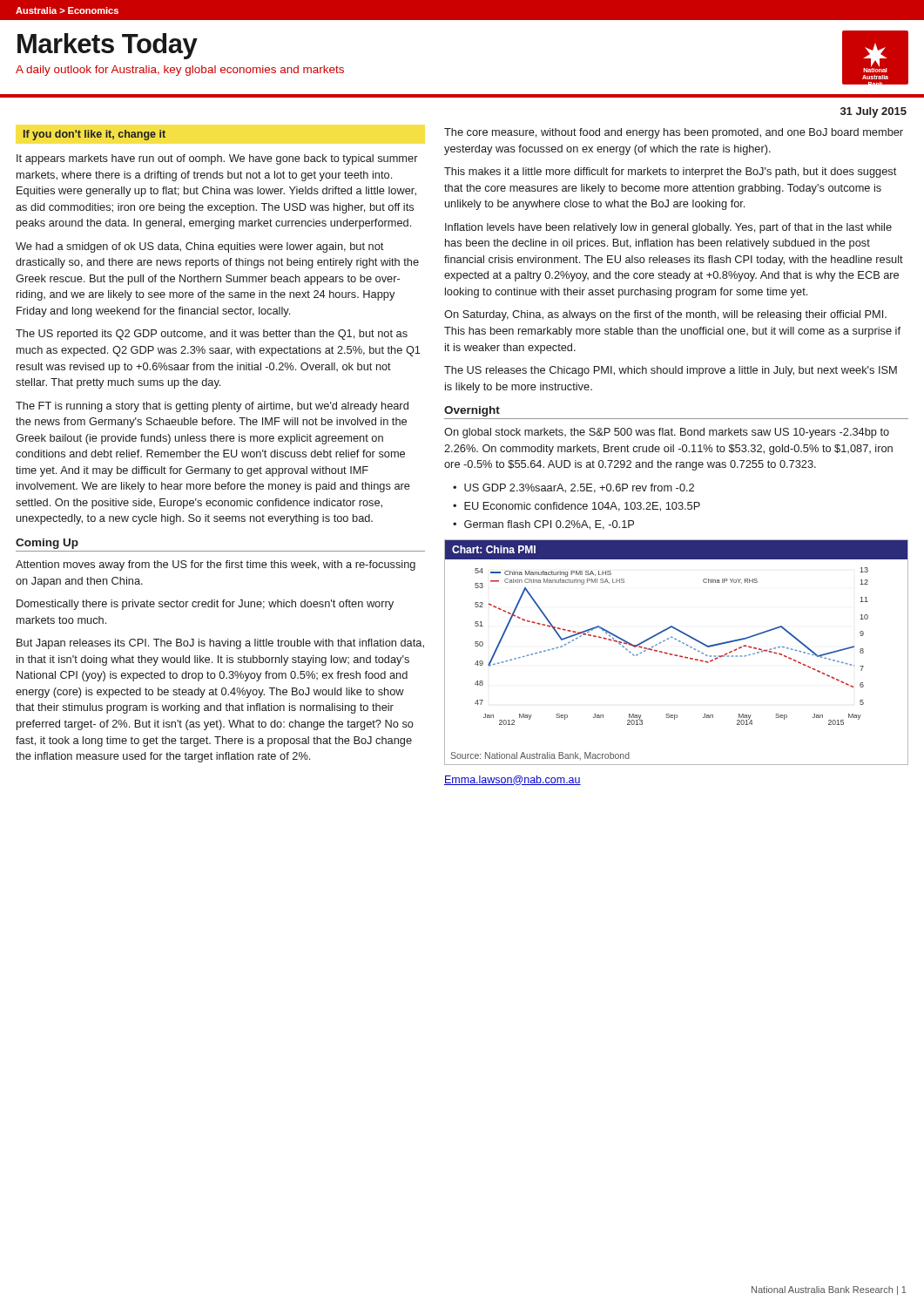Where does it say "Coming Up"?

coord(47,542)
